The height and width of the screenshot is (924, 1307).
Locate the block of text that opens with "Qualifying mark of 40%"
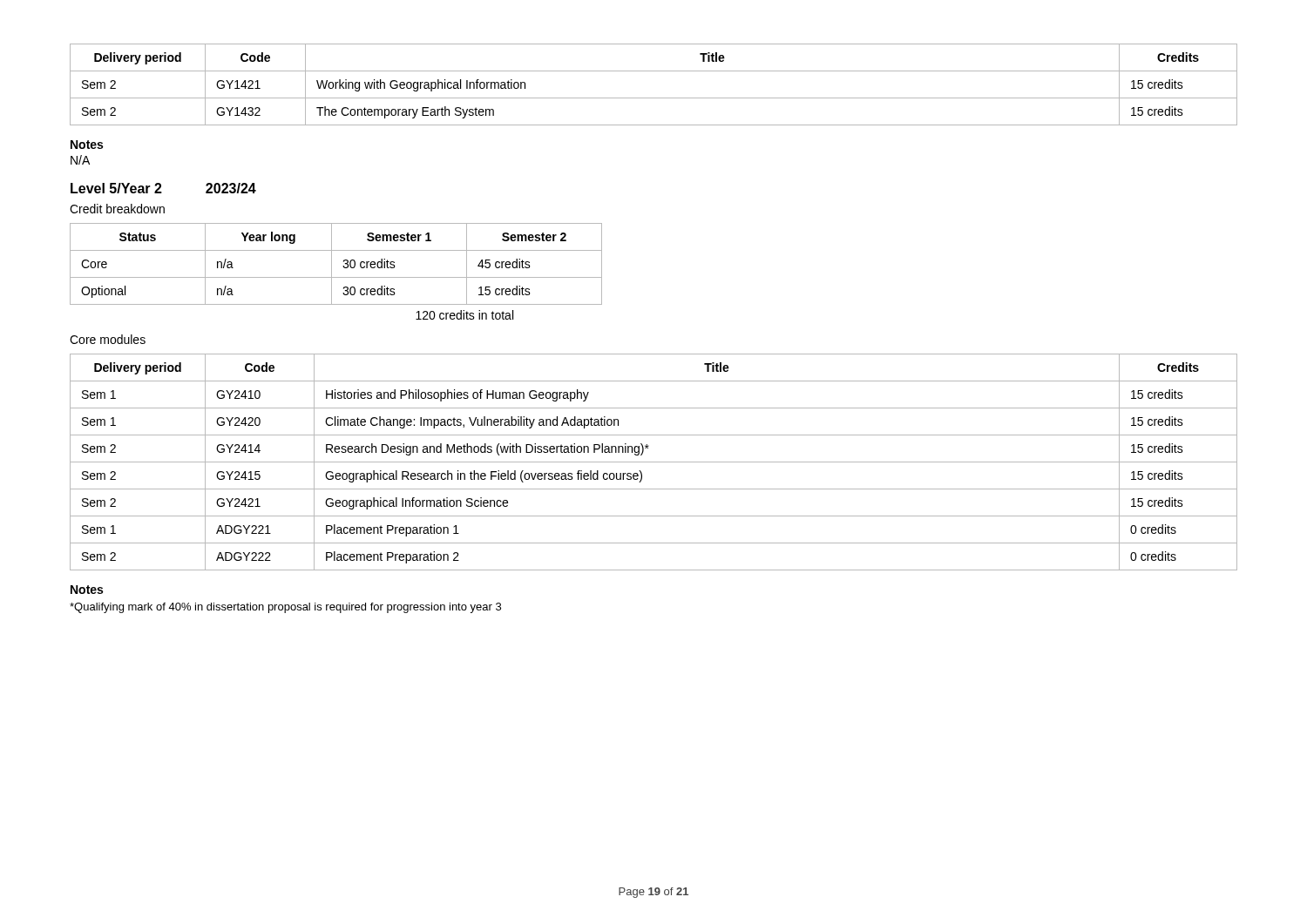tap(286, 607)
